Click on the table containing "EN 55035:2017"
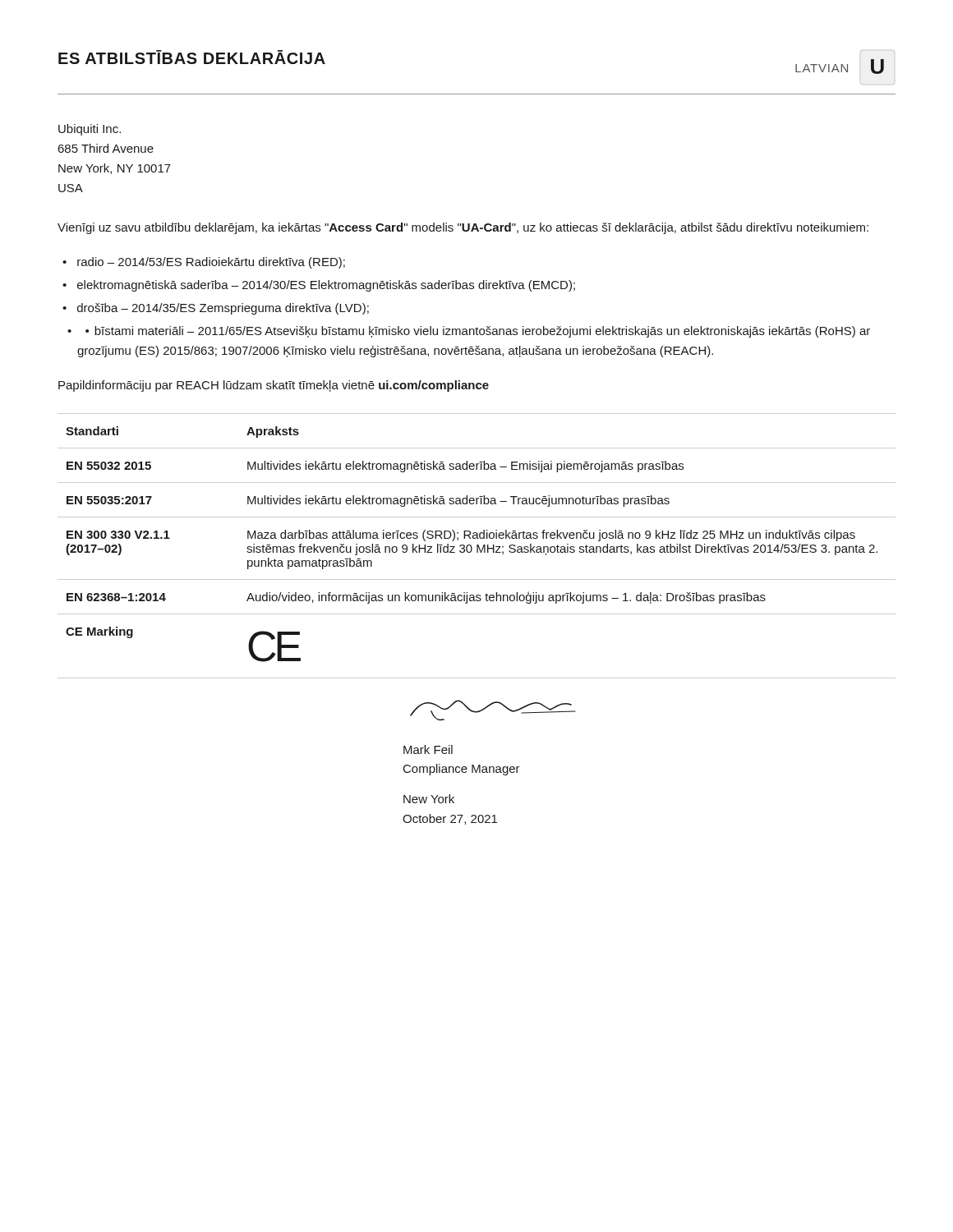This screenshot has height=1232, width=953. click(476, 546)
